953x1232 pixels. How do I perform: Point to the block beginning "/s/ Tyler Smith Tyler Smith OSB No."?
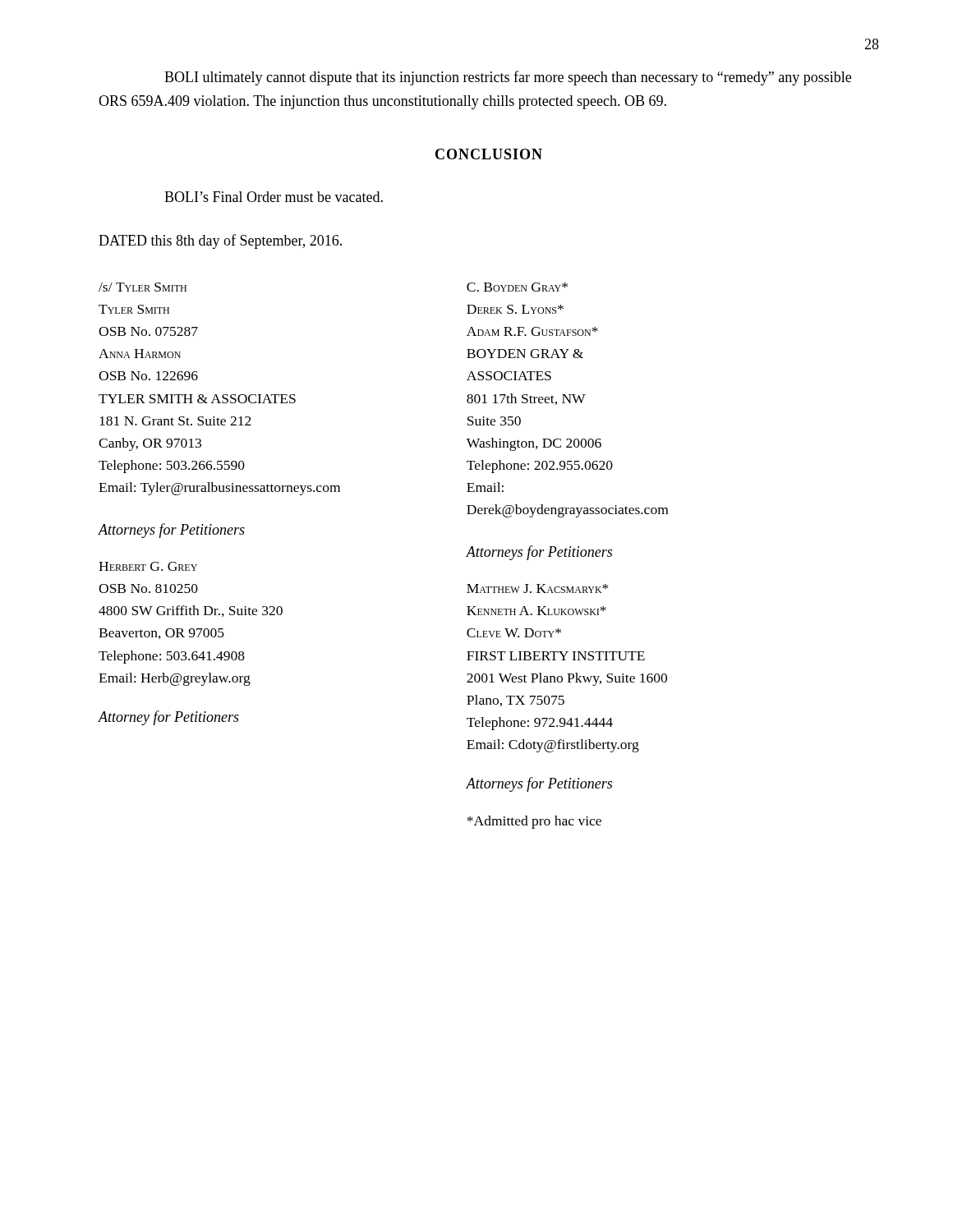click(274, 387)
